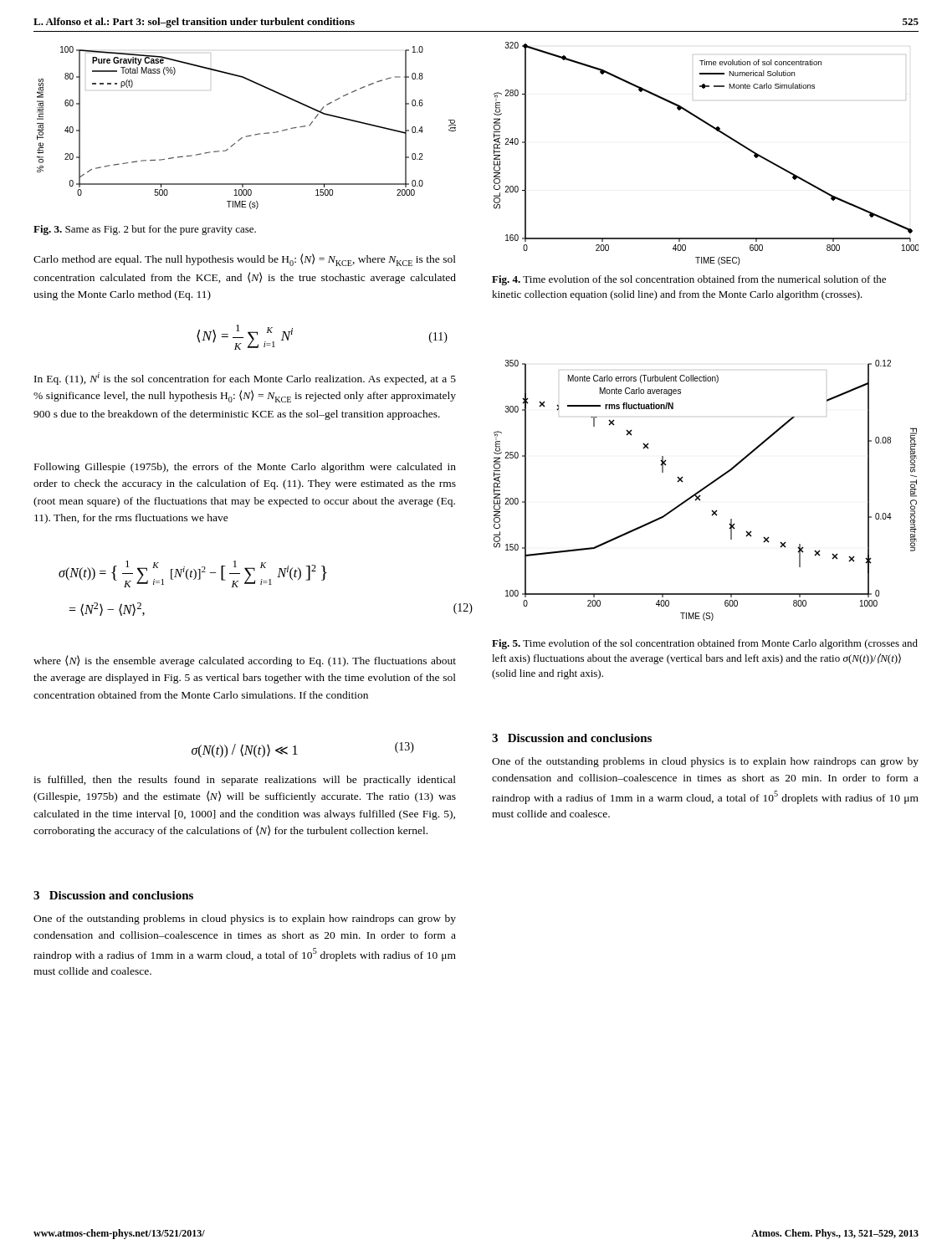Select the block starting "In Eq. (11), Ni is the sol"
Screen dimensions: 1255x952
click(x=245, y=395)
